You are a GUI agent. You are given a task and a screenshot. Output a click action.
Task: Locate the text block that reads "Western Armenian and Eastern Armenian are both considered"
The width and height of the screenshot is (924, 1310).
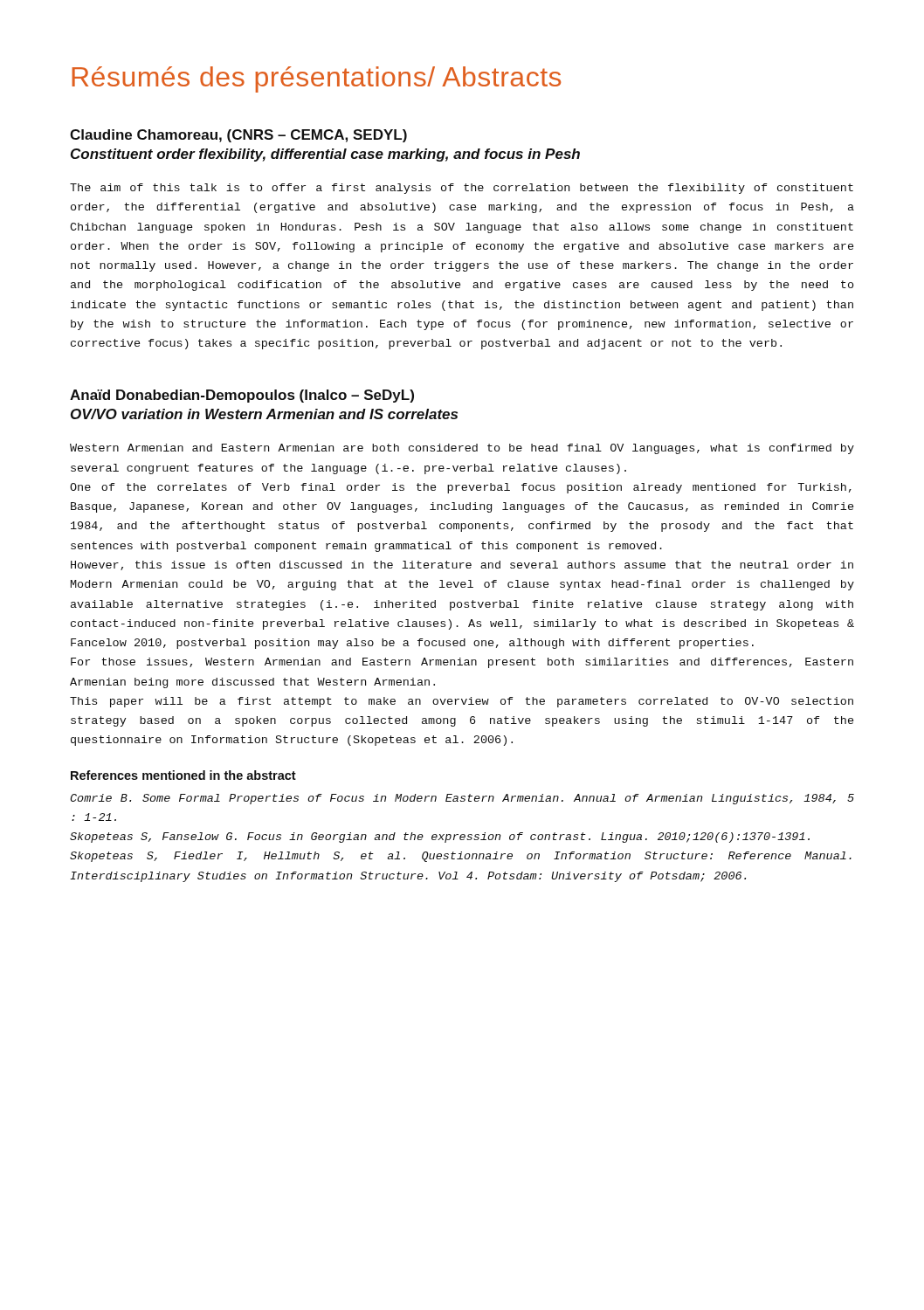462,595
